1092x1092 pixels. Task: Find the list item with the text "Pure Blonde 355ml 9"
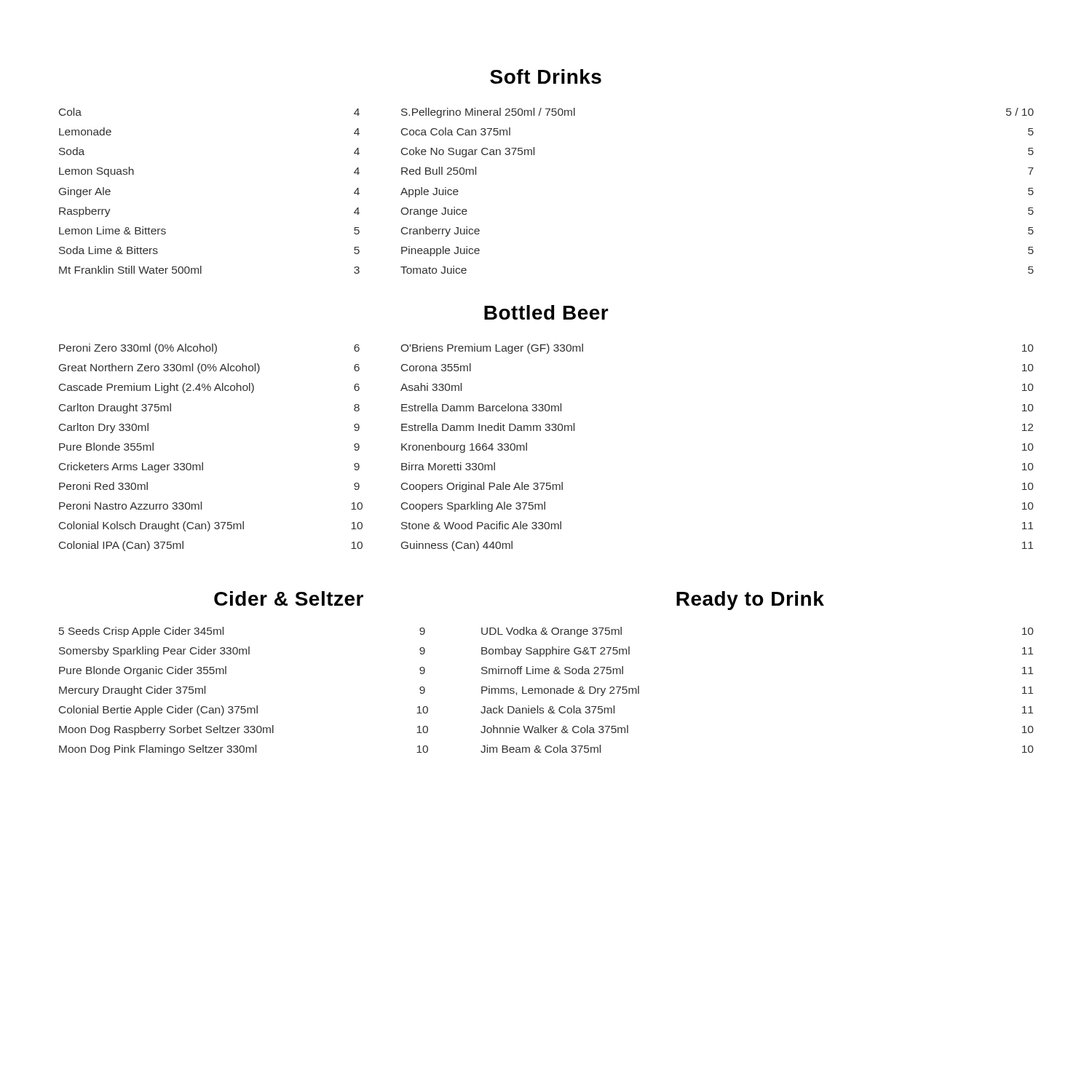[x=103, y=447]
